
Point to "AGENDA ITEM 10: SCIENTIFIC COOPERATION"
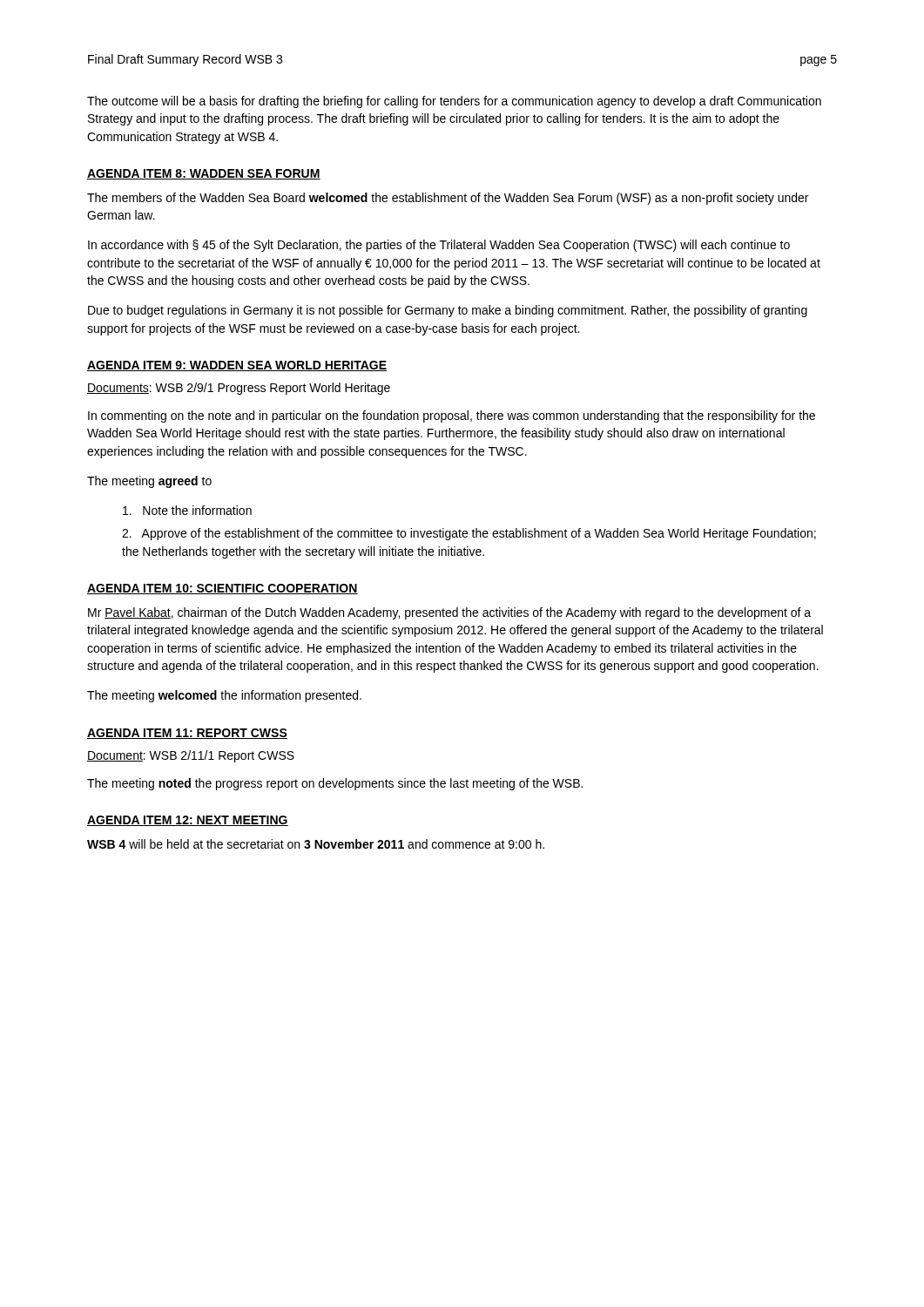pos(222,588)
